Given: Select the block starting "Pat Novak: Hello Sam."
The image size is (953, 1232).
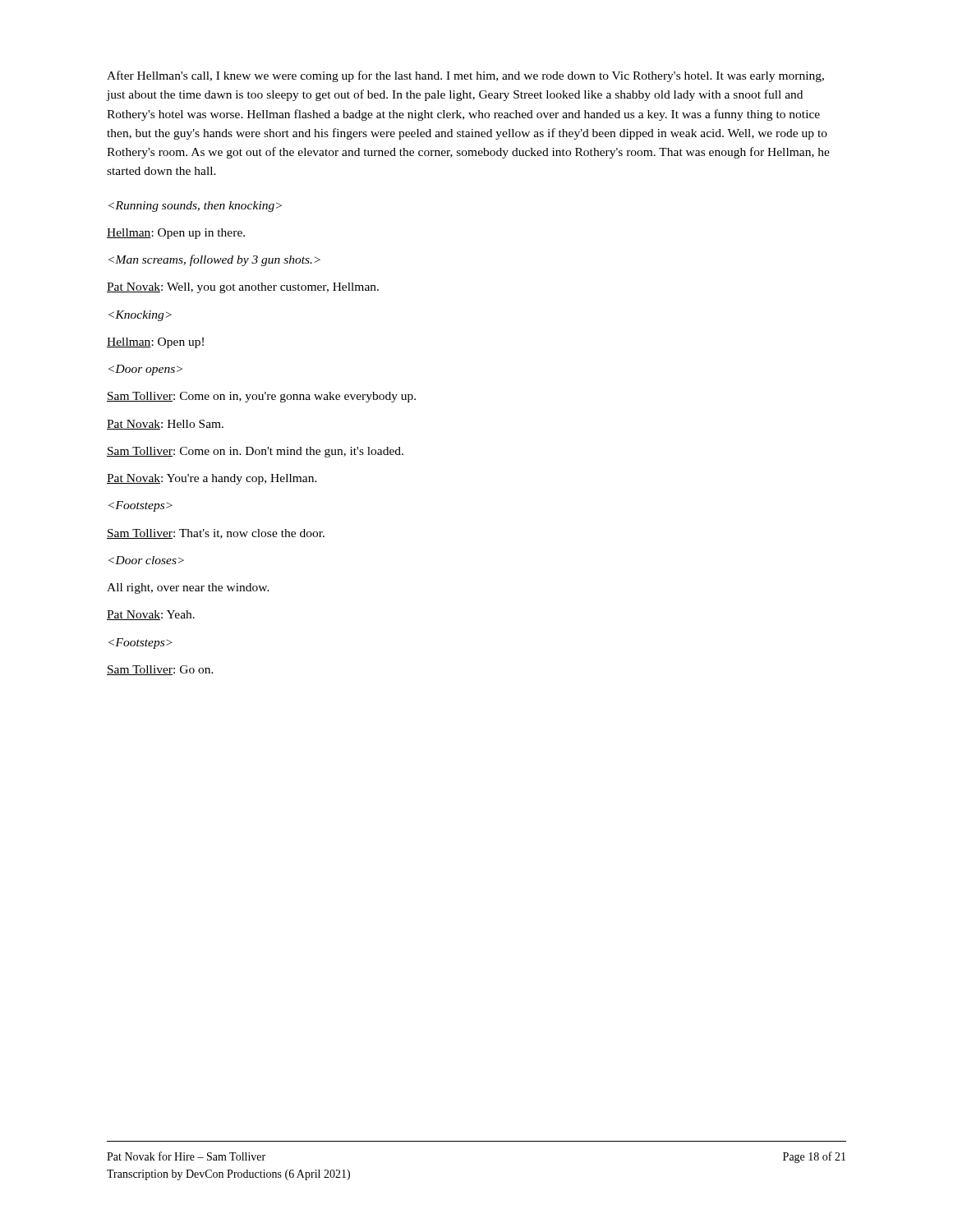Looking at the screenshot, I should [x=166, y=423].
